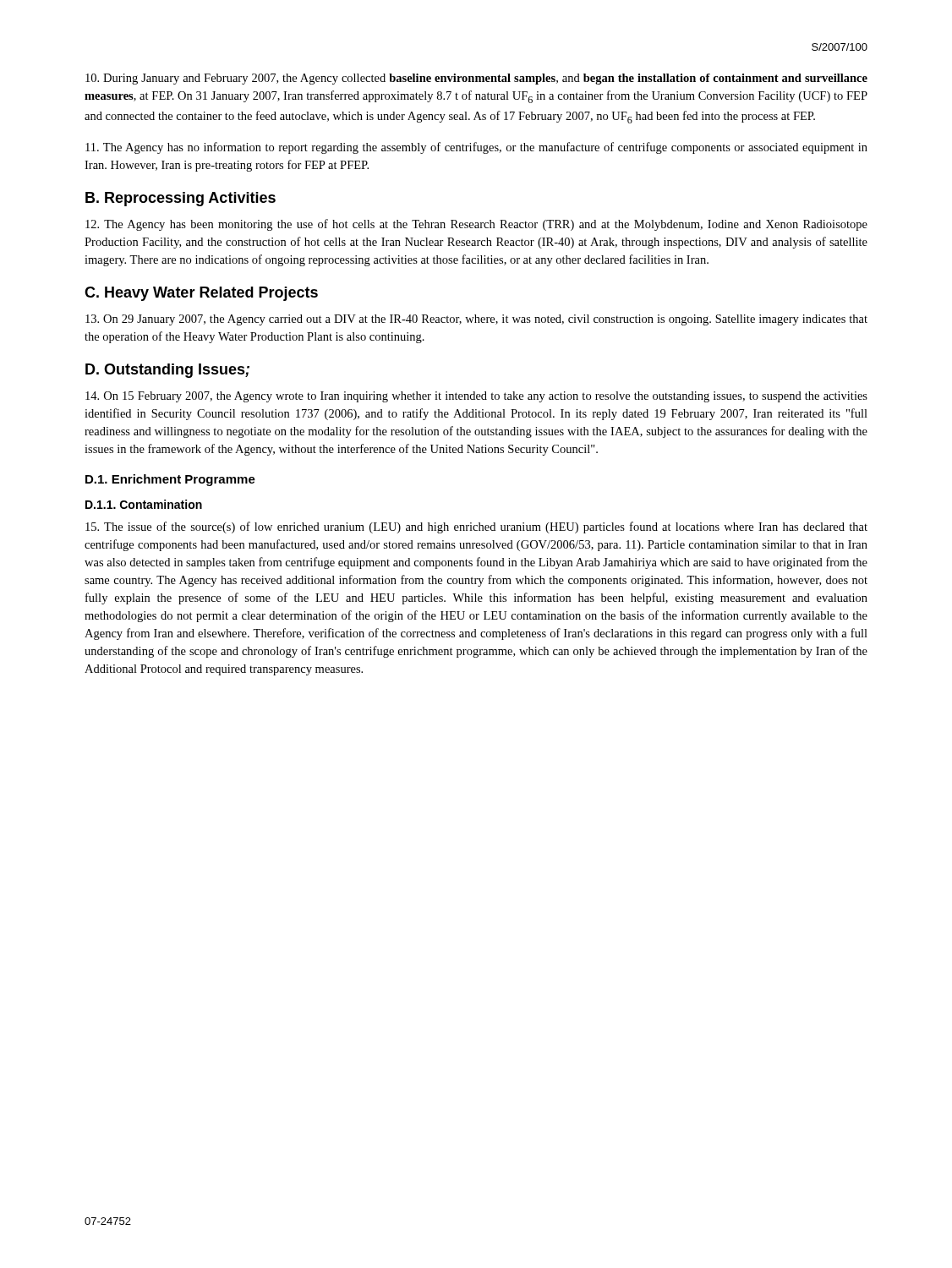Find the region starting "During January and February 2007, the"
Viewport: 952px width, 1268px height.
click(476, 99)
